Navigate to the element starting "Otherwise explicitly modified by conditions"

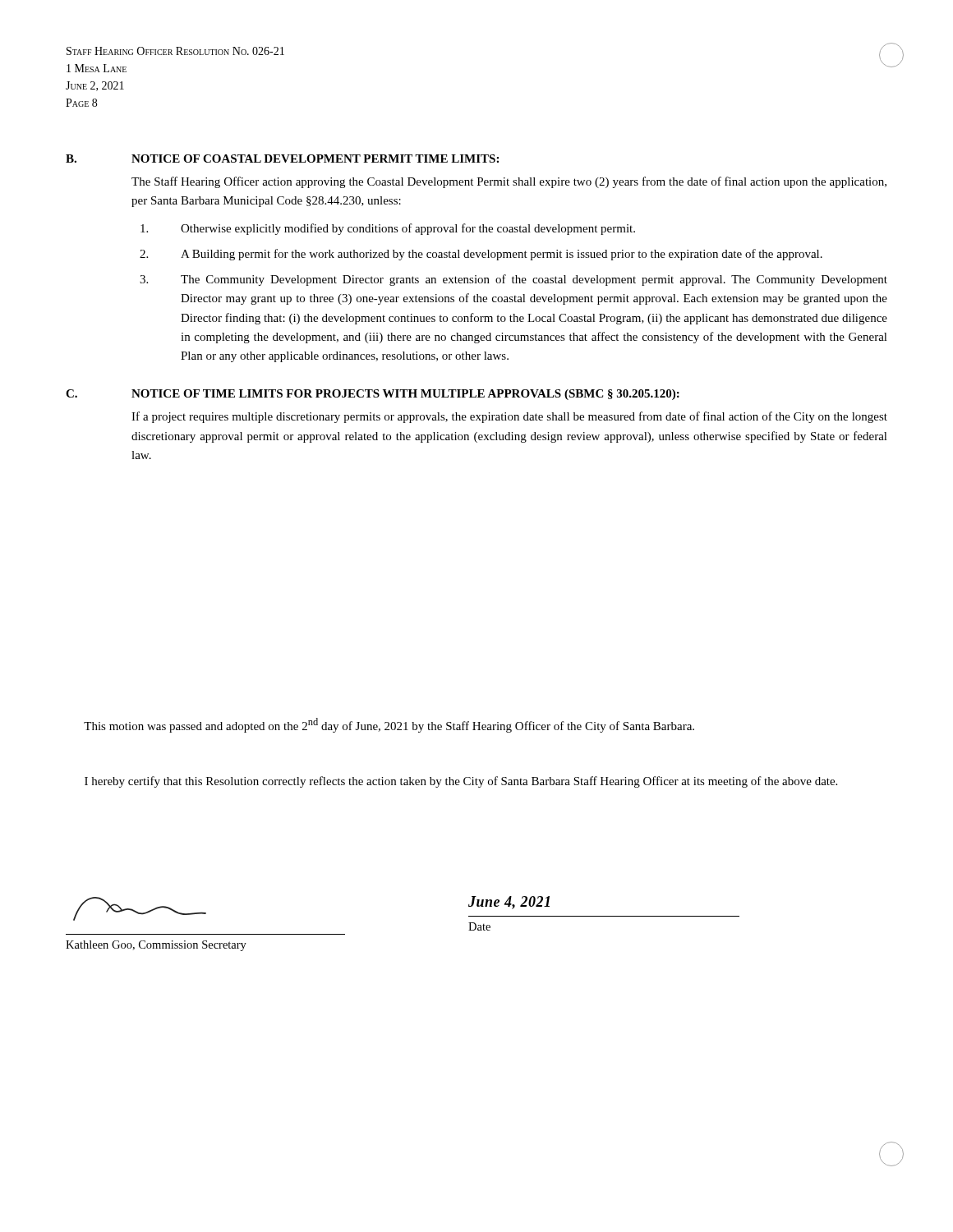(x=513, y=228)
